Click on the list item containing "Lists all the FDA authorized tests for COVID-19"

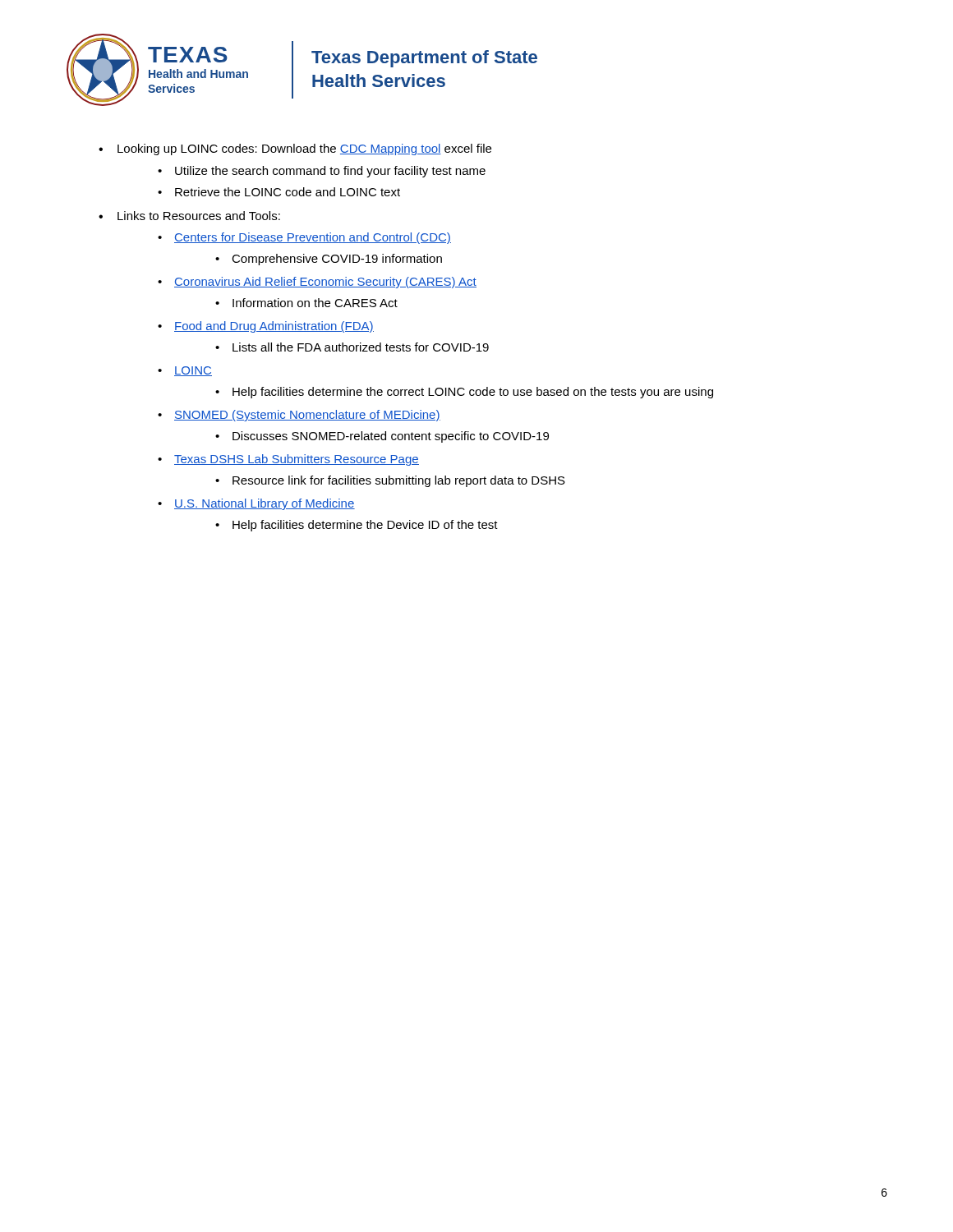point(360,347)
